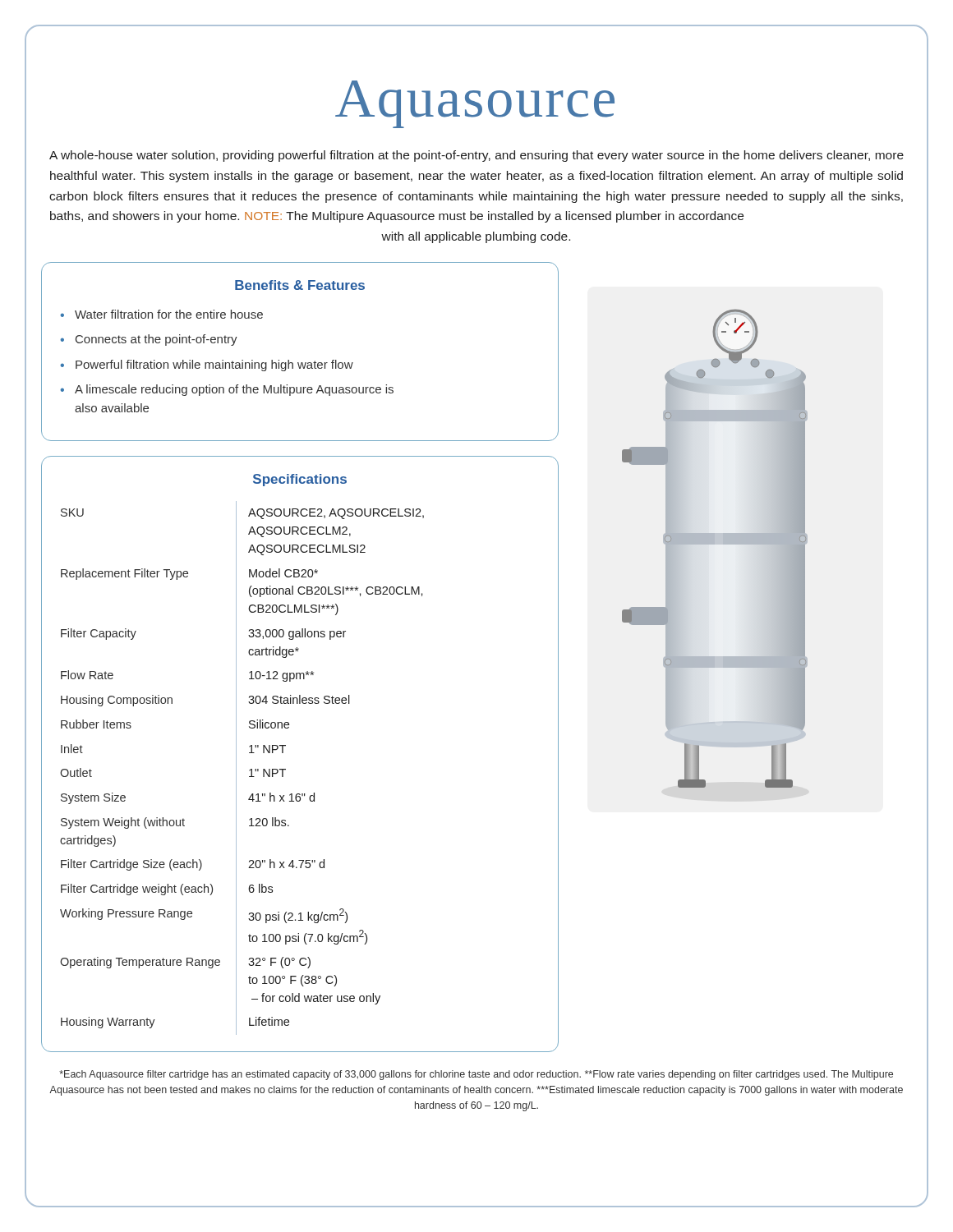
Task: Click a photo
Action: point(735,551)
